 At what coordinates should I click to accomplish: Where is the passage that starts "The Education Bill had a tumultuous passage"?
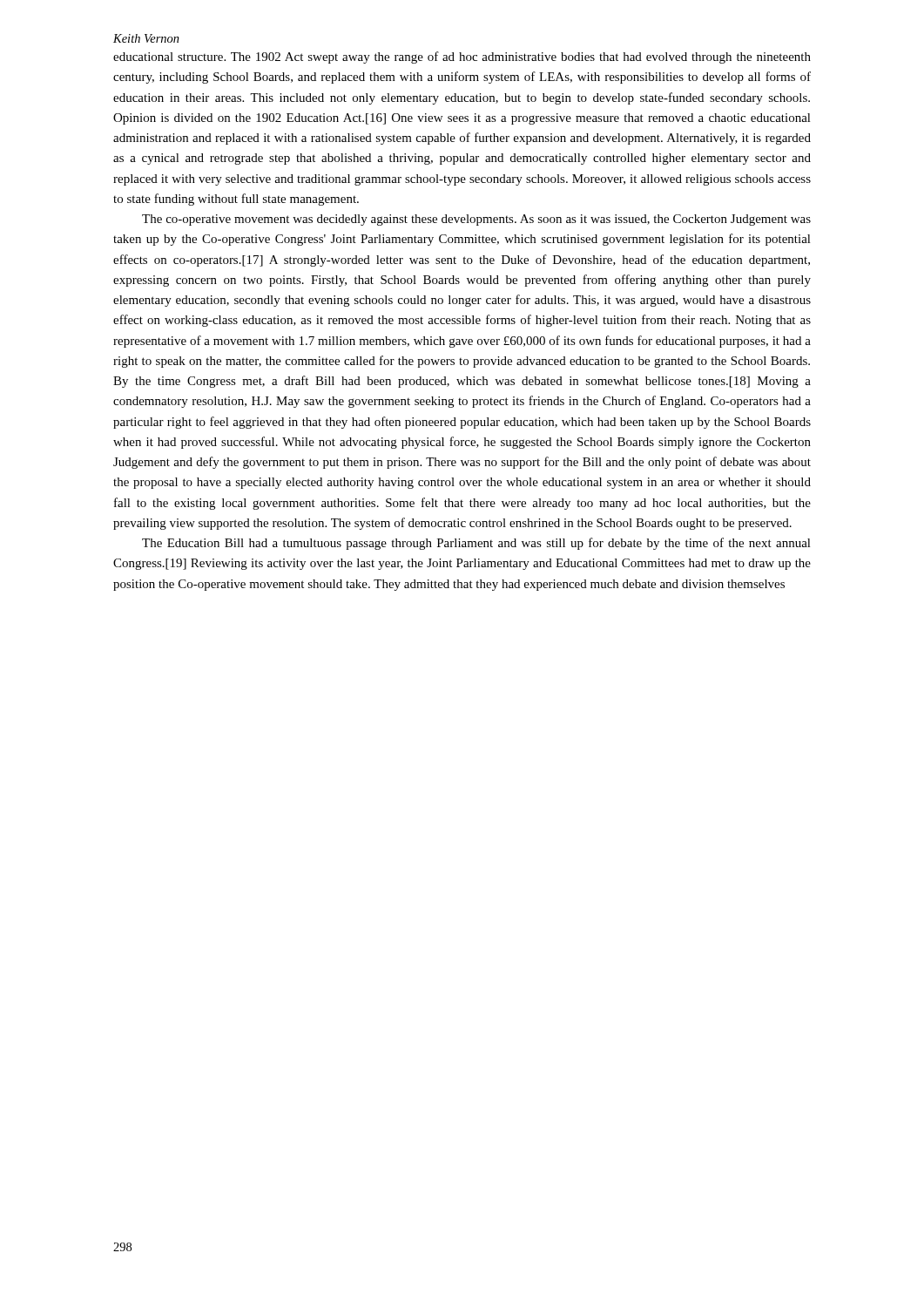[462, 564]
